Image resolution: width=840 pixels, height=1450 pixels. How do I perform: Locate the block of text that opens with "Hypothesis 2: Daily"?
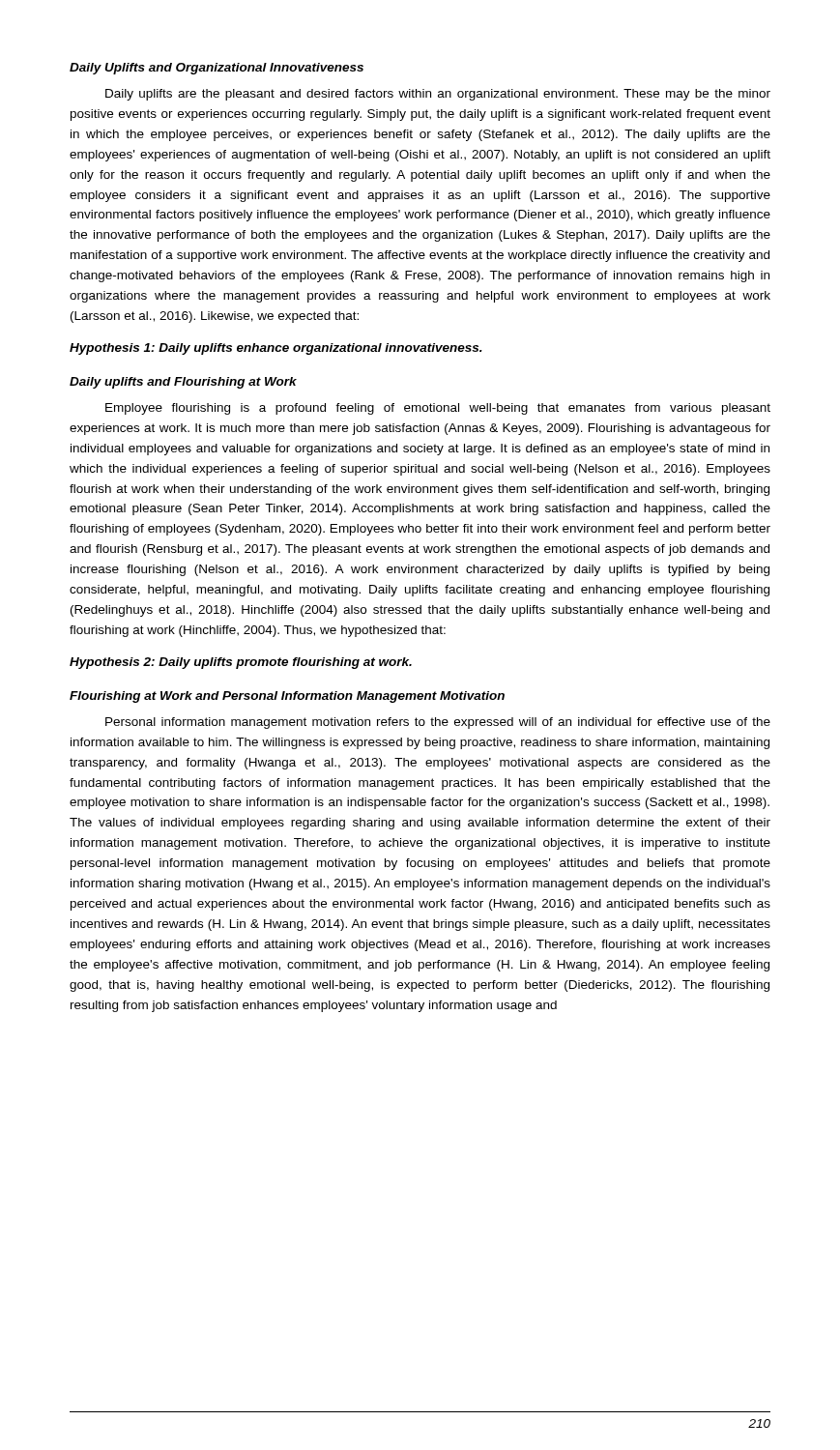(420, 663)
